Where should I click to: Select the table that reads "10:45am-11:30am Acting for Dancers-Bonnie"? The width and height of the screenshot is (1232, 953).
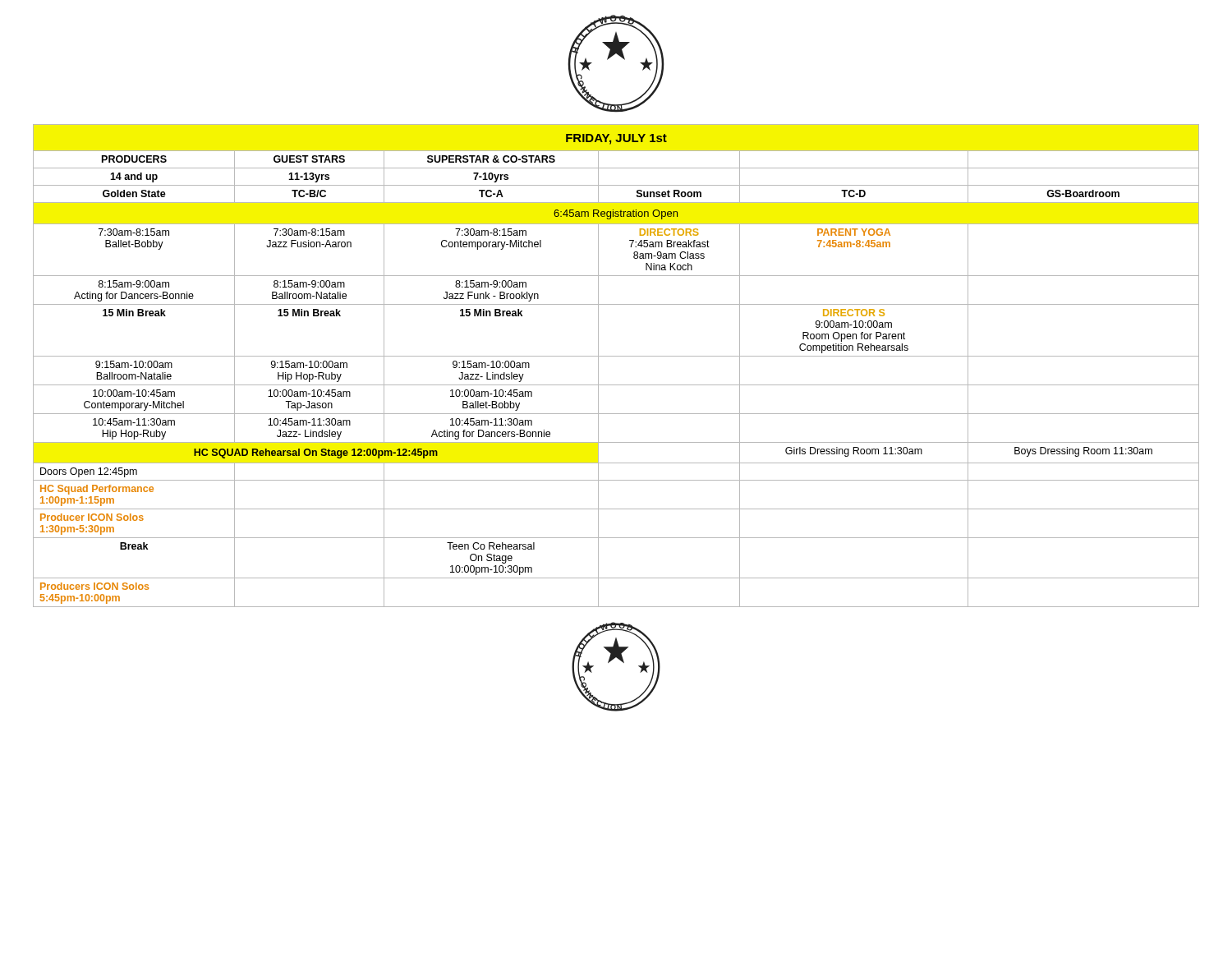616,366
